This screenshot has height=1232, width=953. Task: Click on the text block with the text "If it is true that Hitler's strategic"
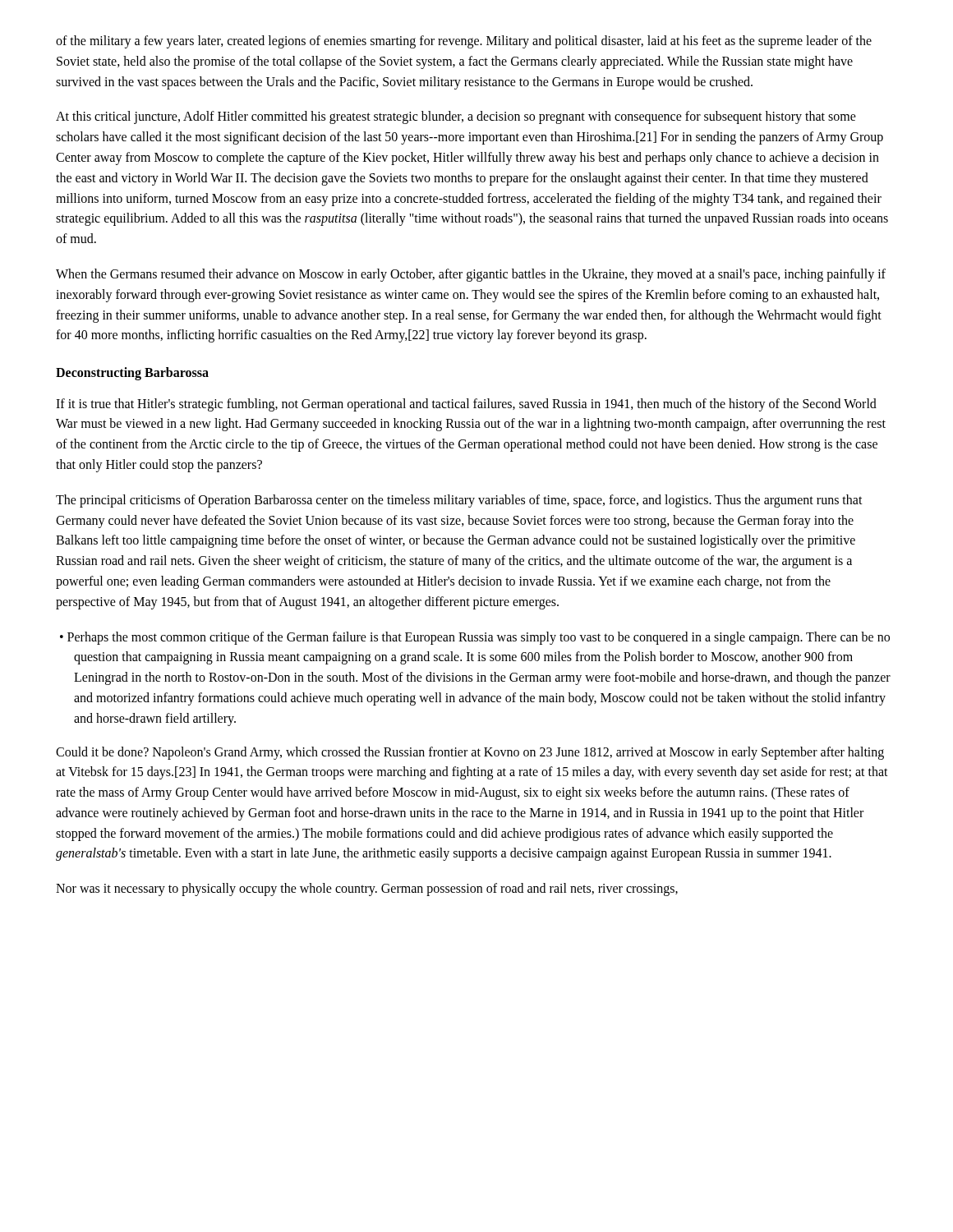point(471,434)
